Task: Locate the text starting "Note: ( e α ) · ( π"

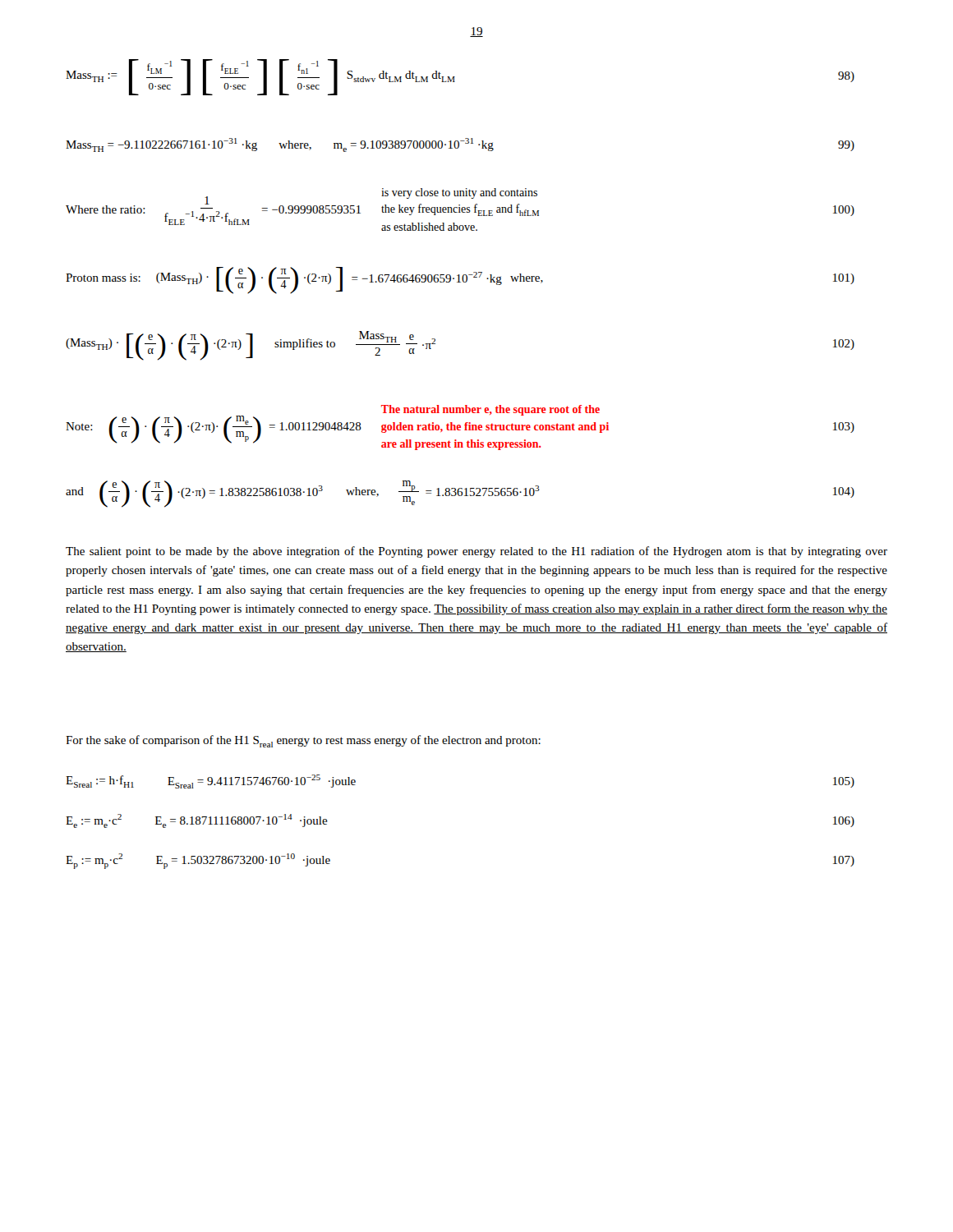Action: pyautogui.click(x=460, y=427)
